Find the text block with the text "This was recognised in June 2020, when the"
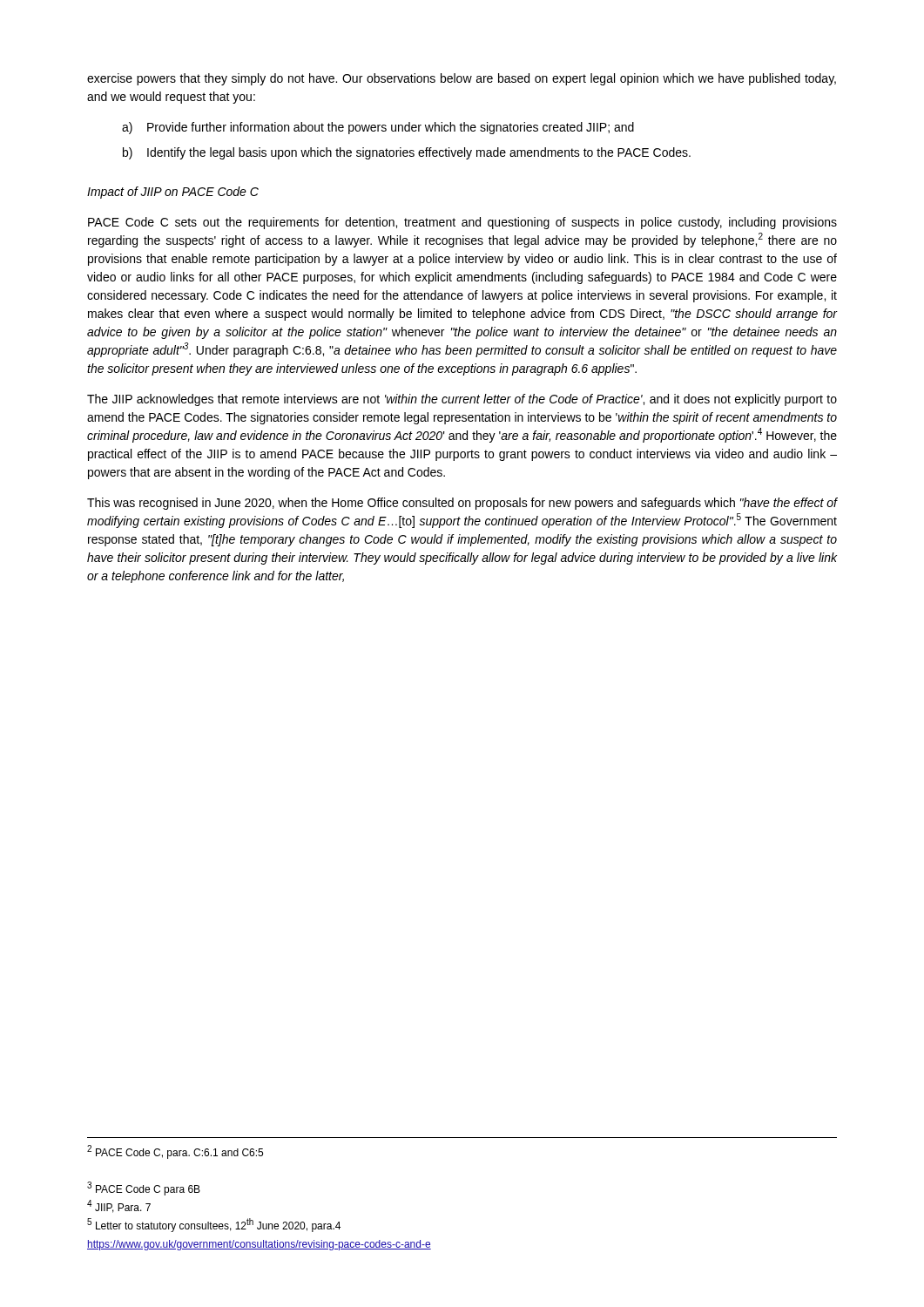This screenshot has height=1307, width=924. click(462, 539)
